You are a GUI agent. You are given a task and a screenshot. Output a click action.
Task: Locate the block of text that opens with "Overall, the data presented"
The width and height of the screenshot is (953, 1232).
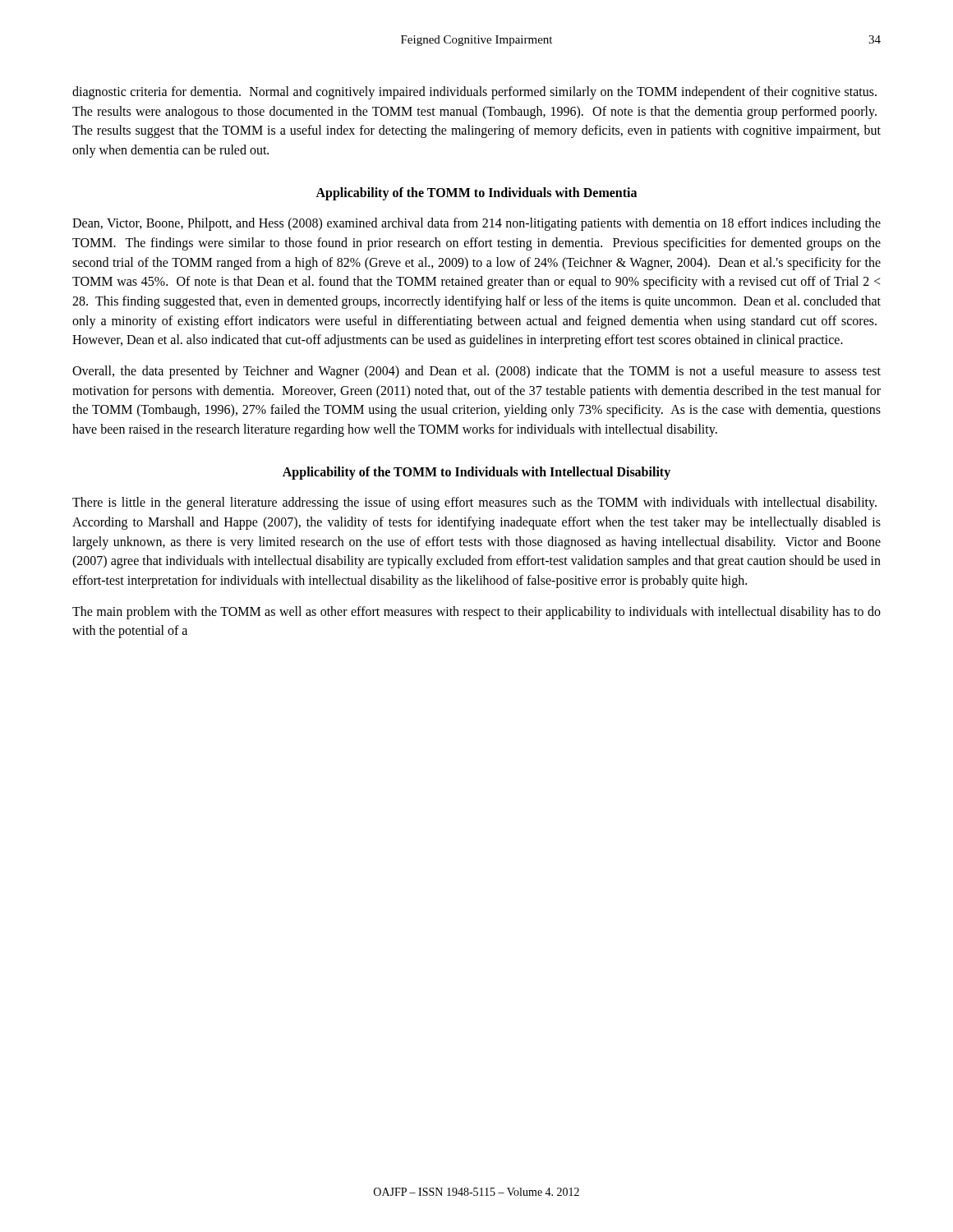tap(476, 400)
